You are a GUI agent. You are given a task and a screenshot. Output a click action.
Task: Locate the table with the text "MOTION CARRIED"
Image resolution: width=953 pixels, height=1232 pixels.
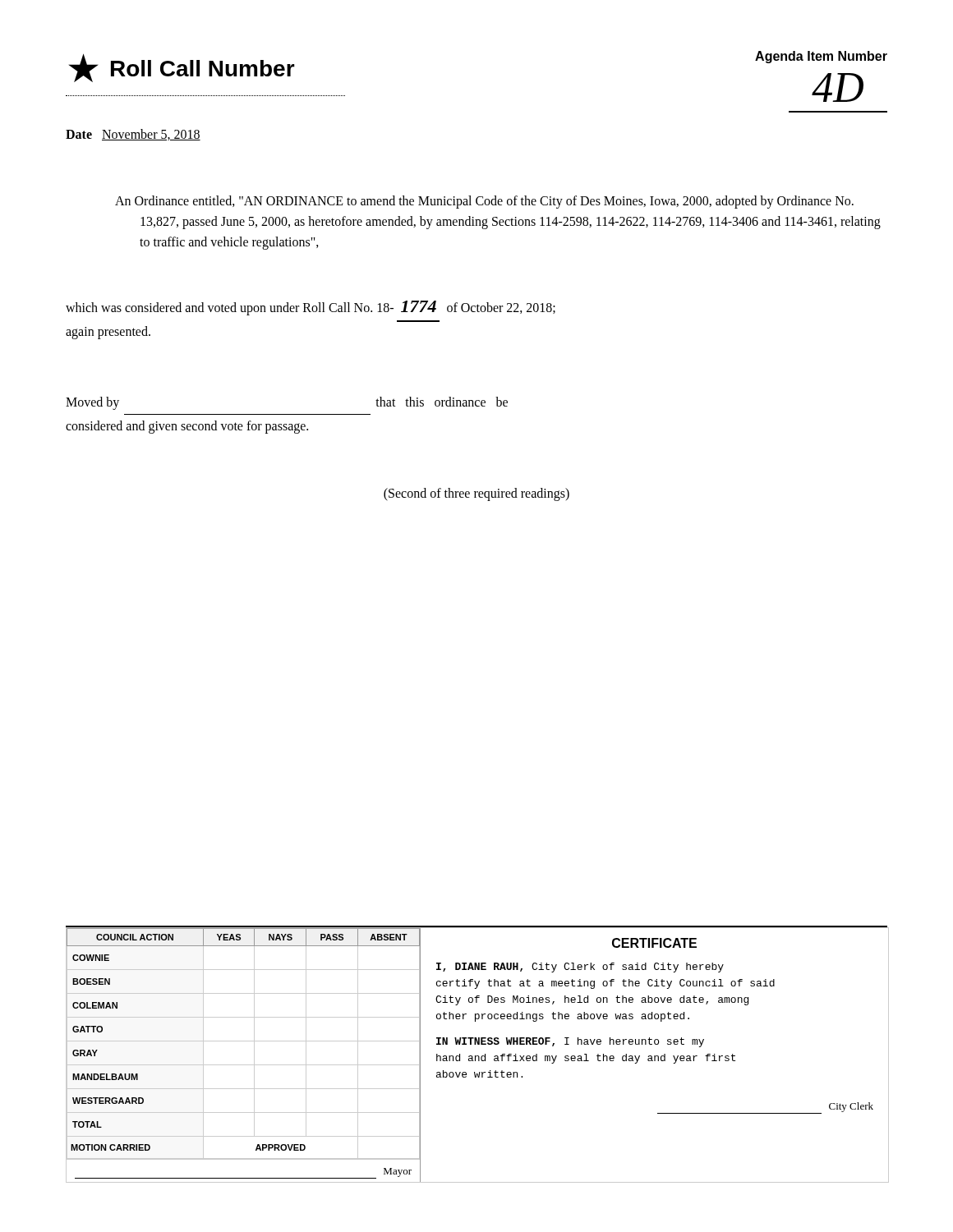pyautogui.click(x=243, y=1044)
